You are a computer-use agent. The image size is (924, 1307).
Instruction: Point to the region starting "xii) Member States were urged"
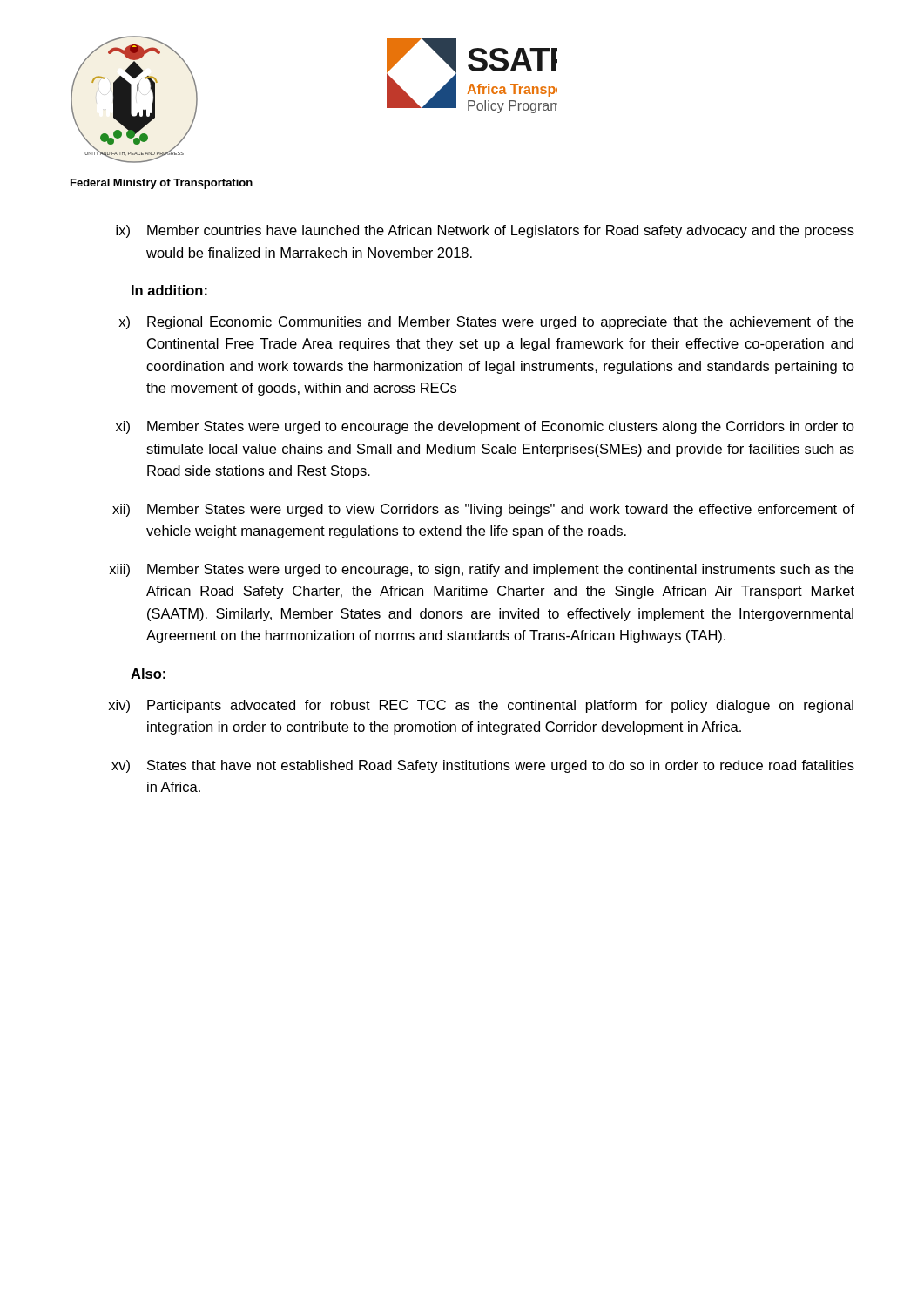(x=462, y=520)
